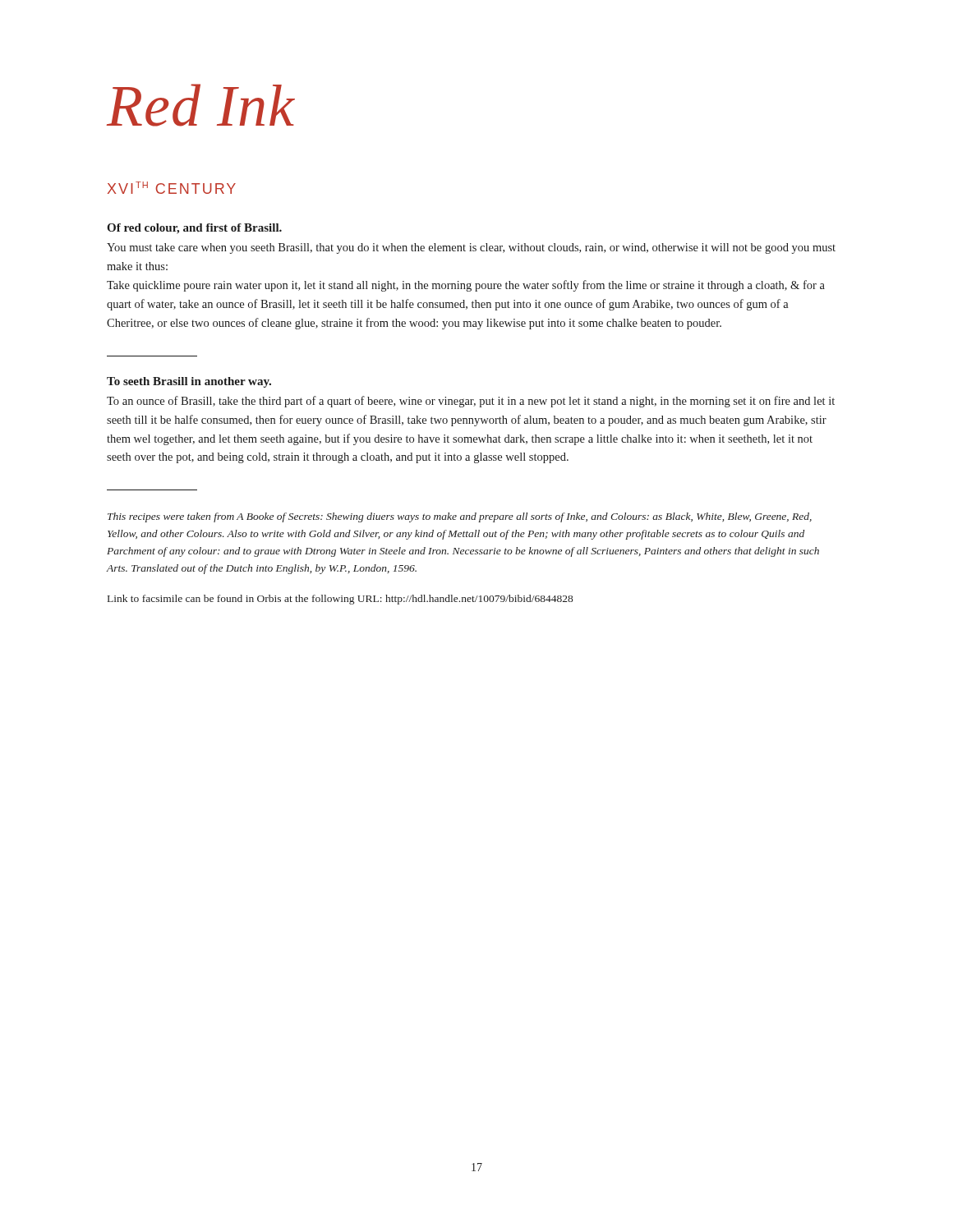This screenshot has width=953, height=1232.
Task: Find "XVIth CENTURY" on this page
Action: pyautogui.click(x=172, y=189)
